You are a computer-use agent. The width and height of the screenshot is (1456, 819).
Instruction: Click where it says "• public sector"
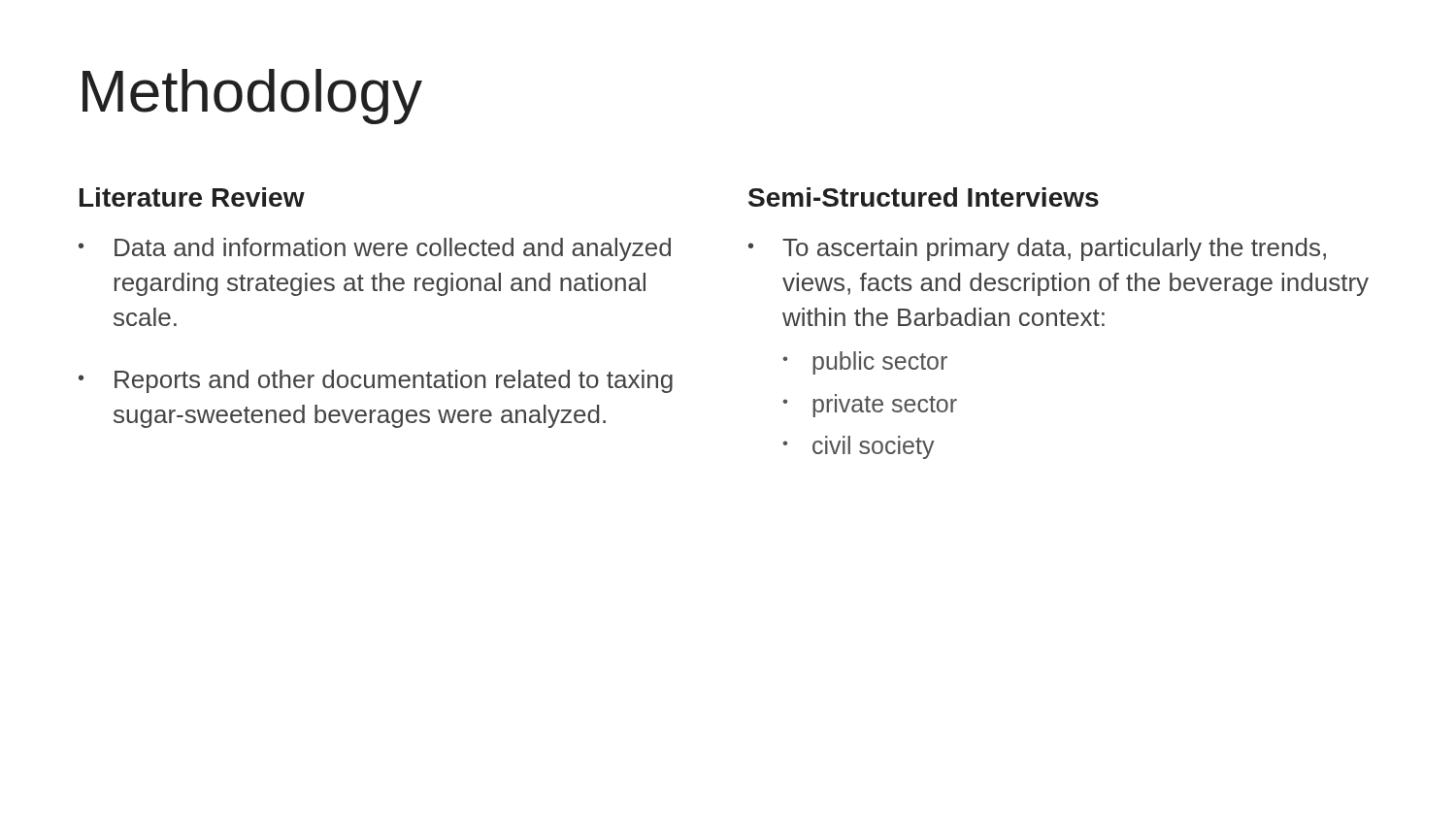(865, 363)
